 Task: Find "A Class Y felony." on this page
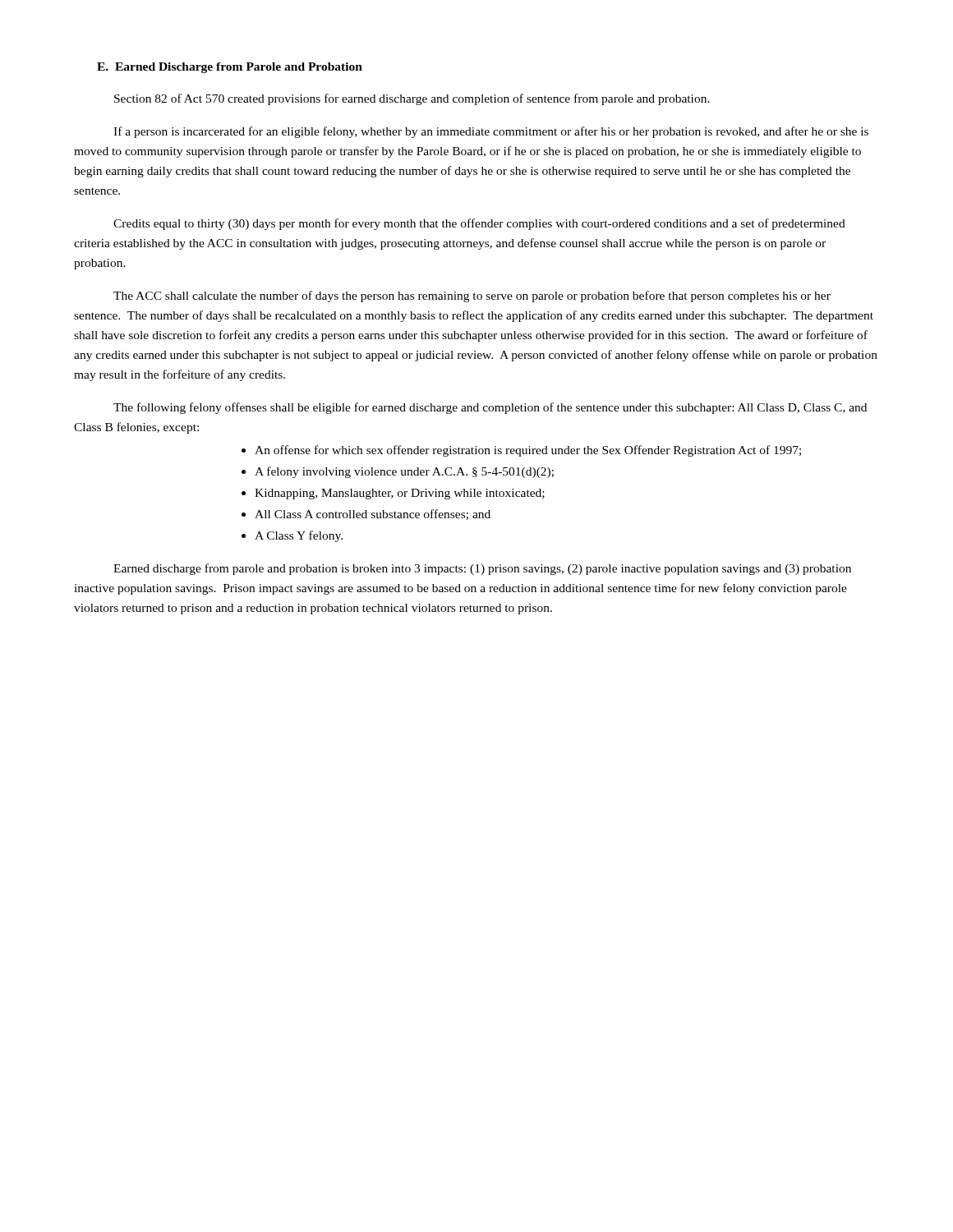[x=299, y=535]
